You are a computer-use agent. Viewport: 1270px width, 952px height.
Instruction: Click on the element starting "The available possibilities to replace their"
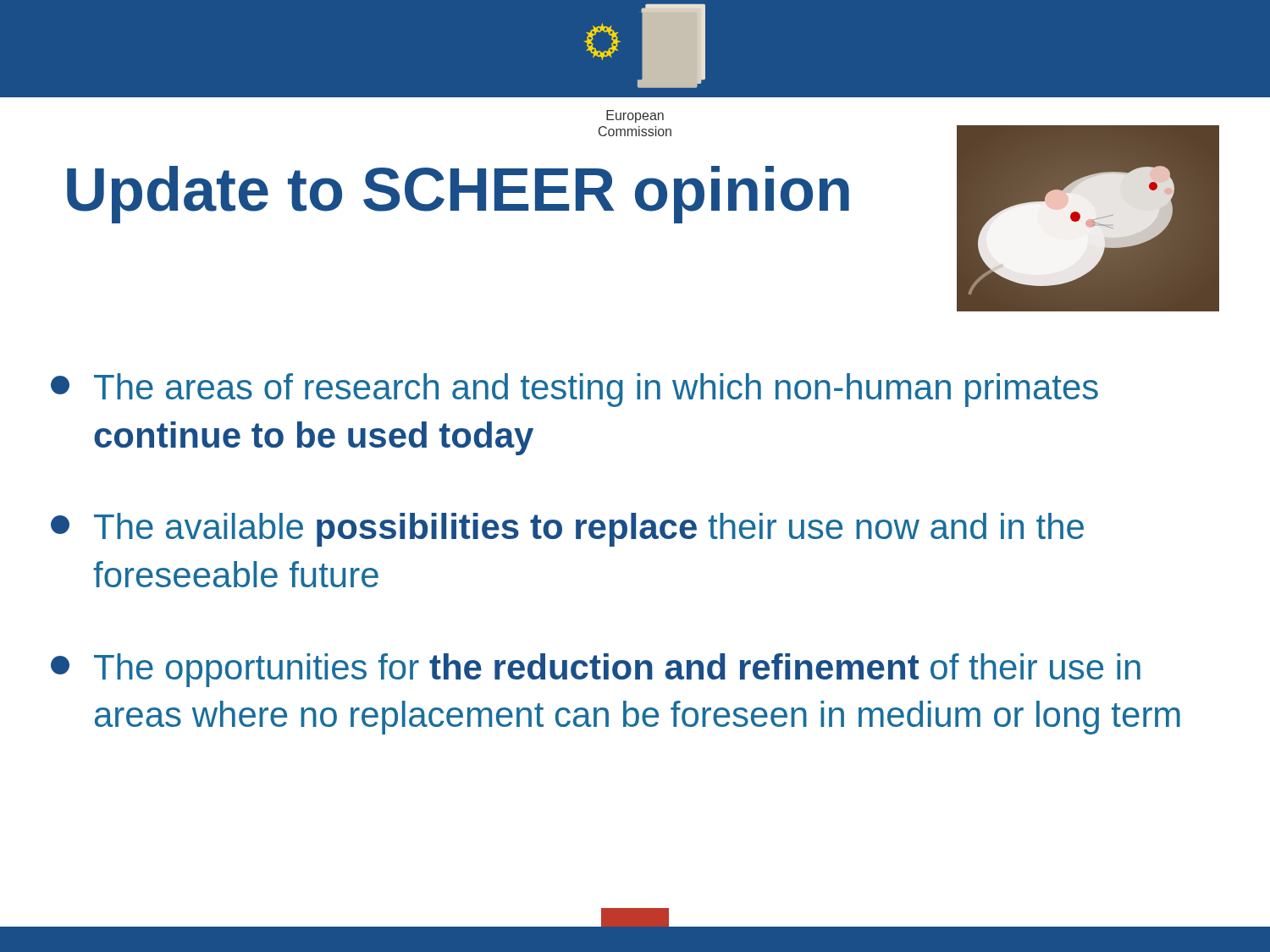635,552
